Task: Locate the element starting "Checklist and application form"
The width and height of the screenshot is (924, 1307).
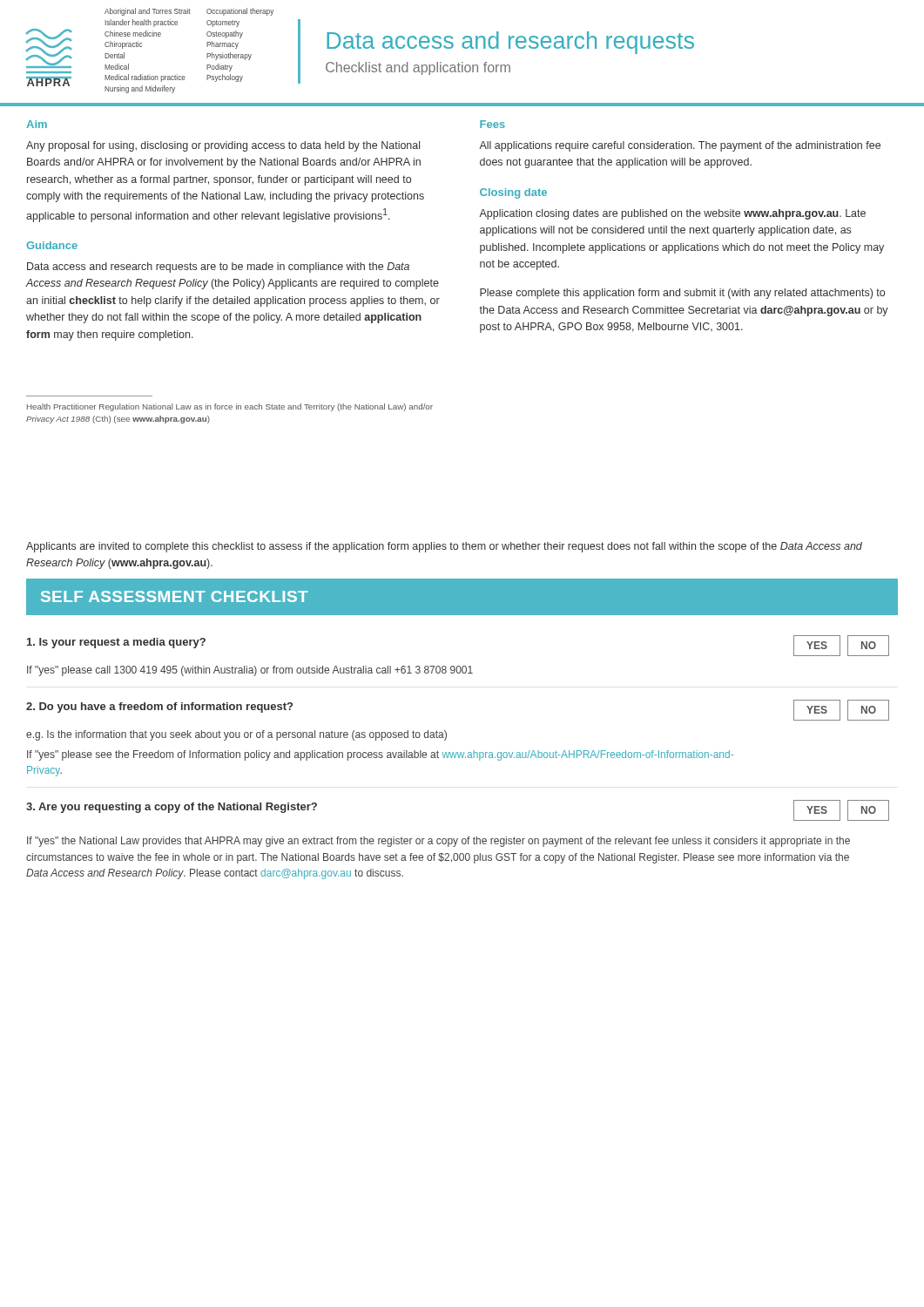Action: coord(418,67)
